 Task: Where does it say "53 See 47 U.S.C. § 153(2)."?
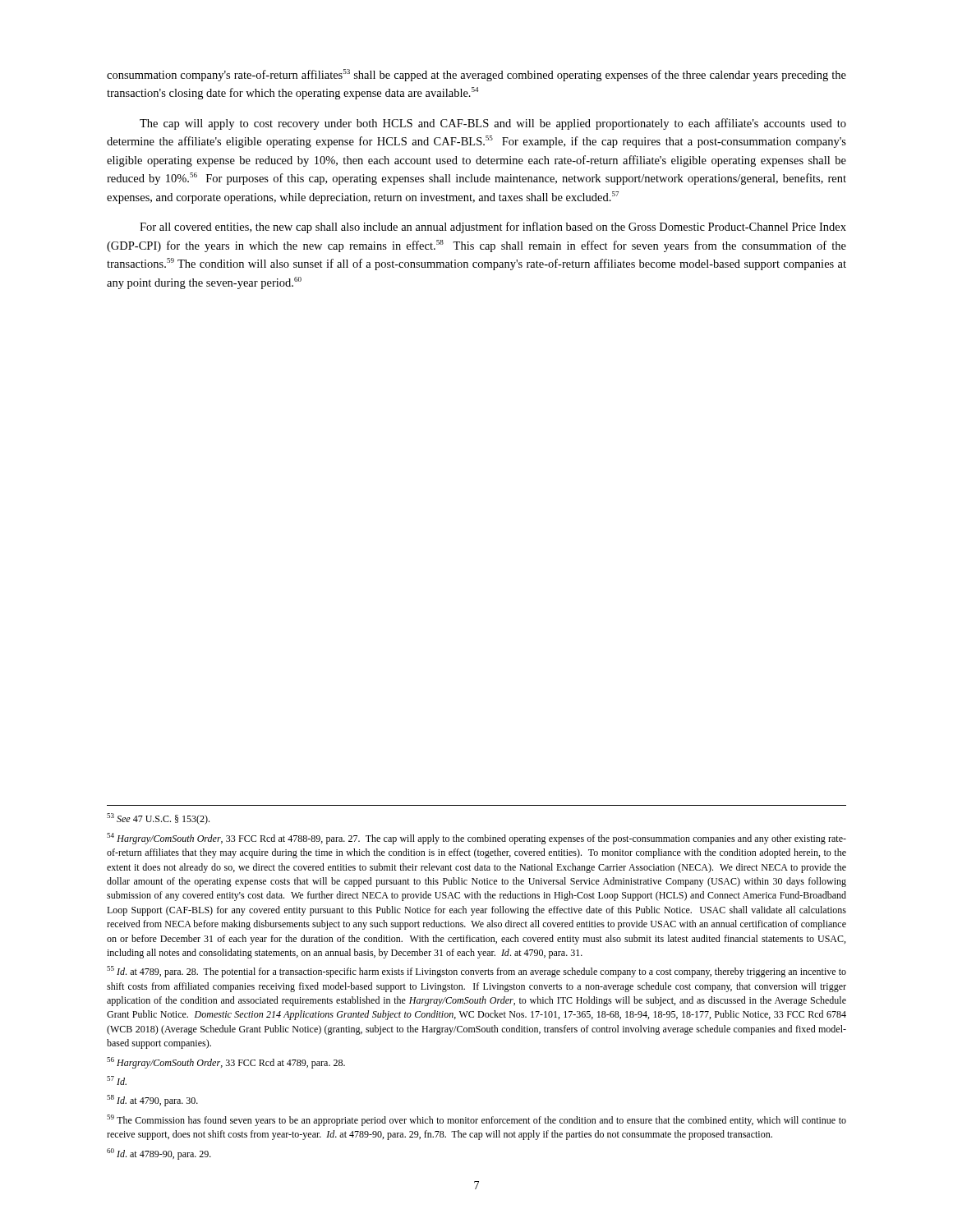pos(158,819)
